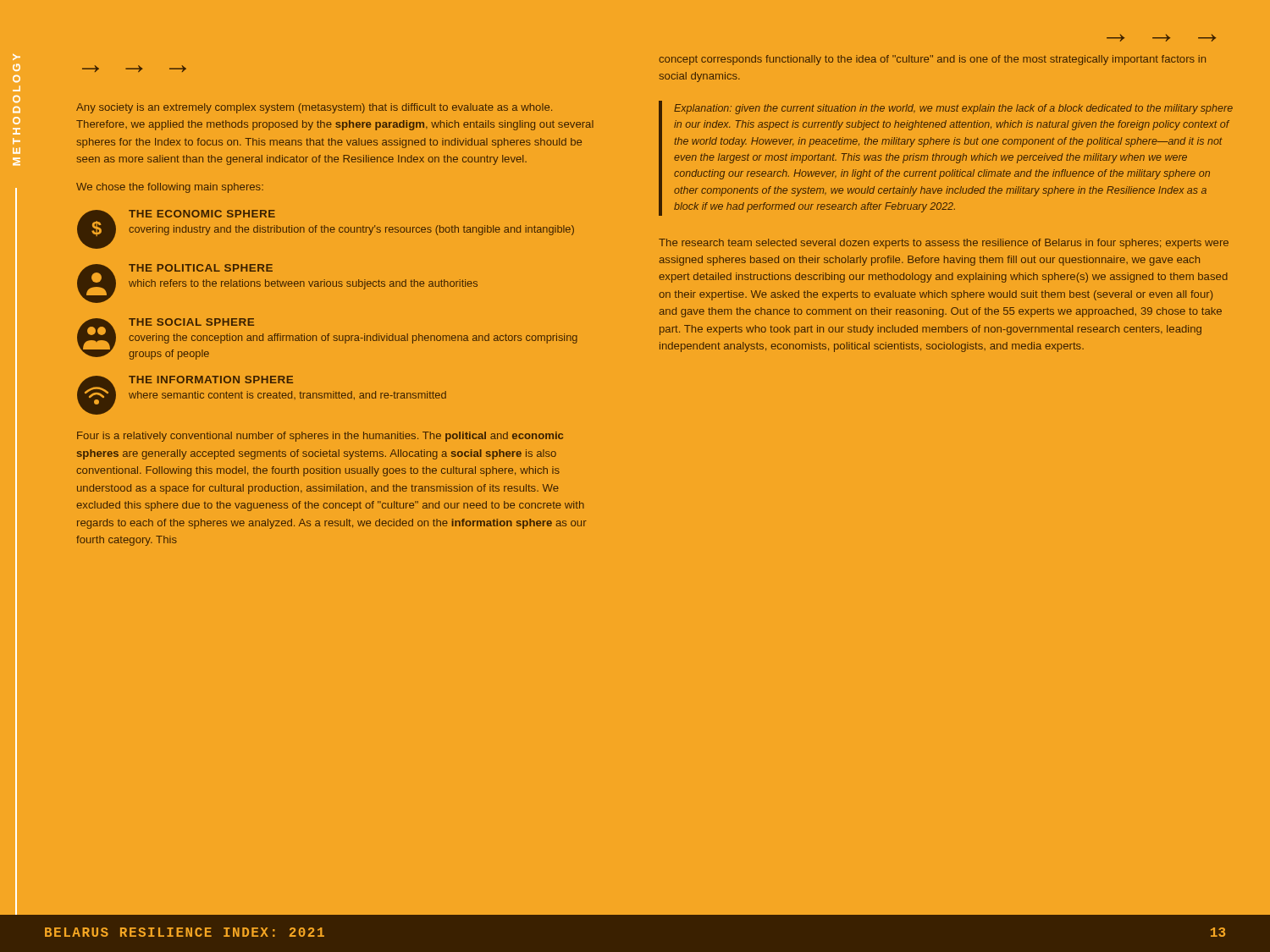1270x952 pixels.
Task: Locate the text starting "The research team selected several dozen experts to"
Action: point(944,294)
